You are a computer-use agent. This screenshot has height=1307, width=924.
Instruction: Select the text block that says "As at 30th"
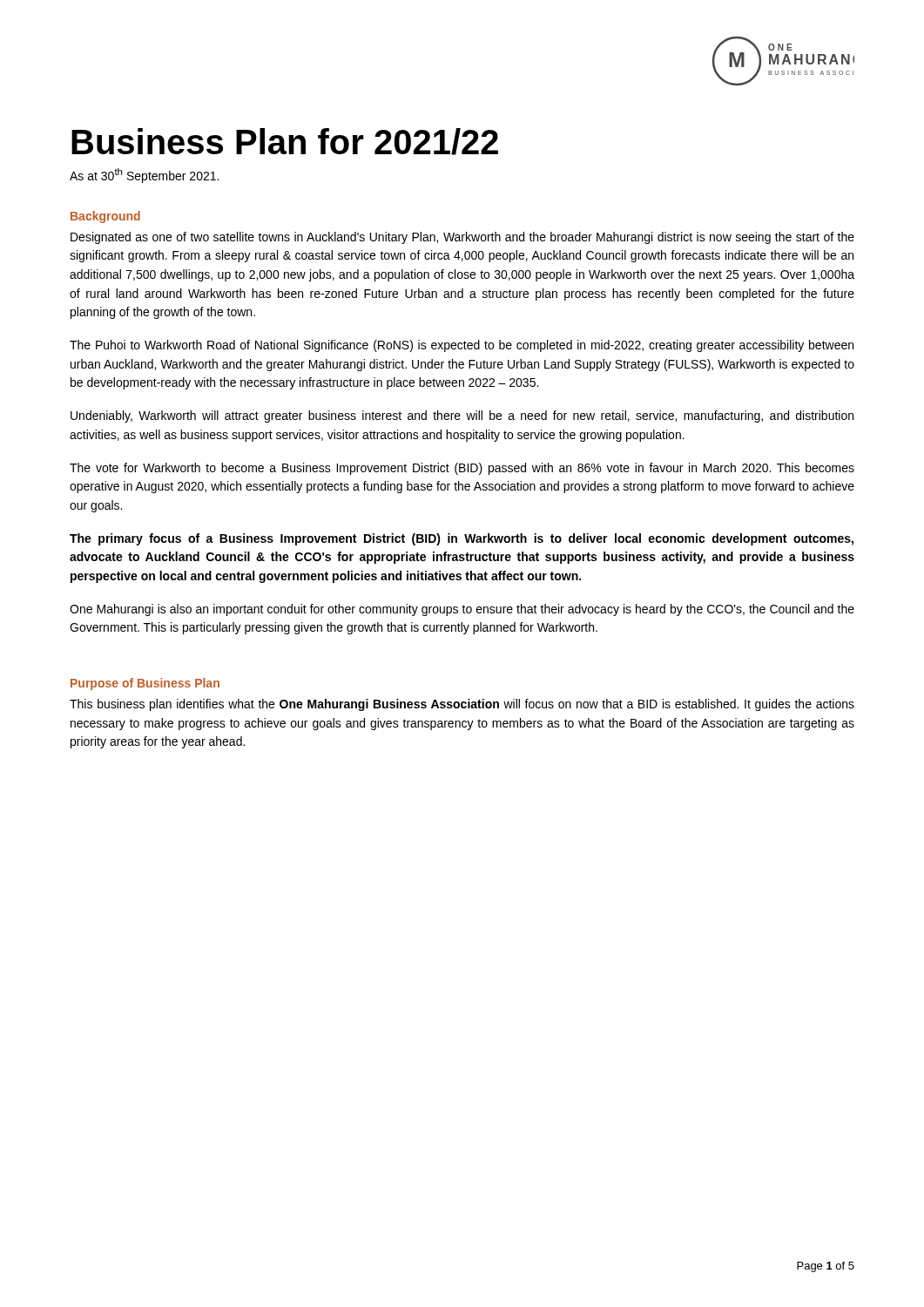coord(145,174)
